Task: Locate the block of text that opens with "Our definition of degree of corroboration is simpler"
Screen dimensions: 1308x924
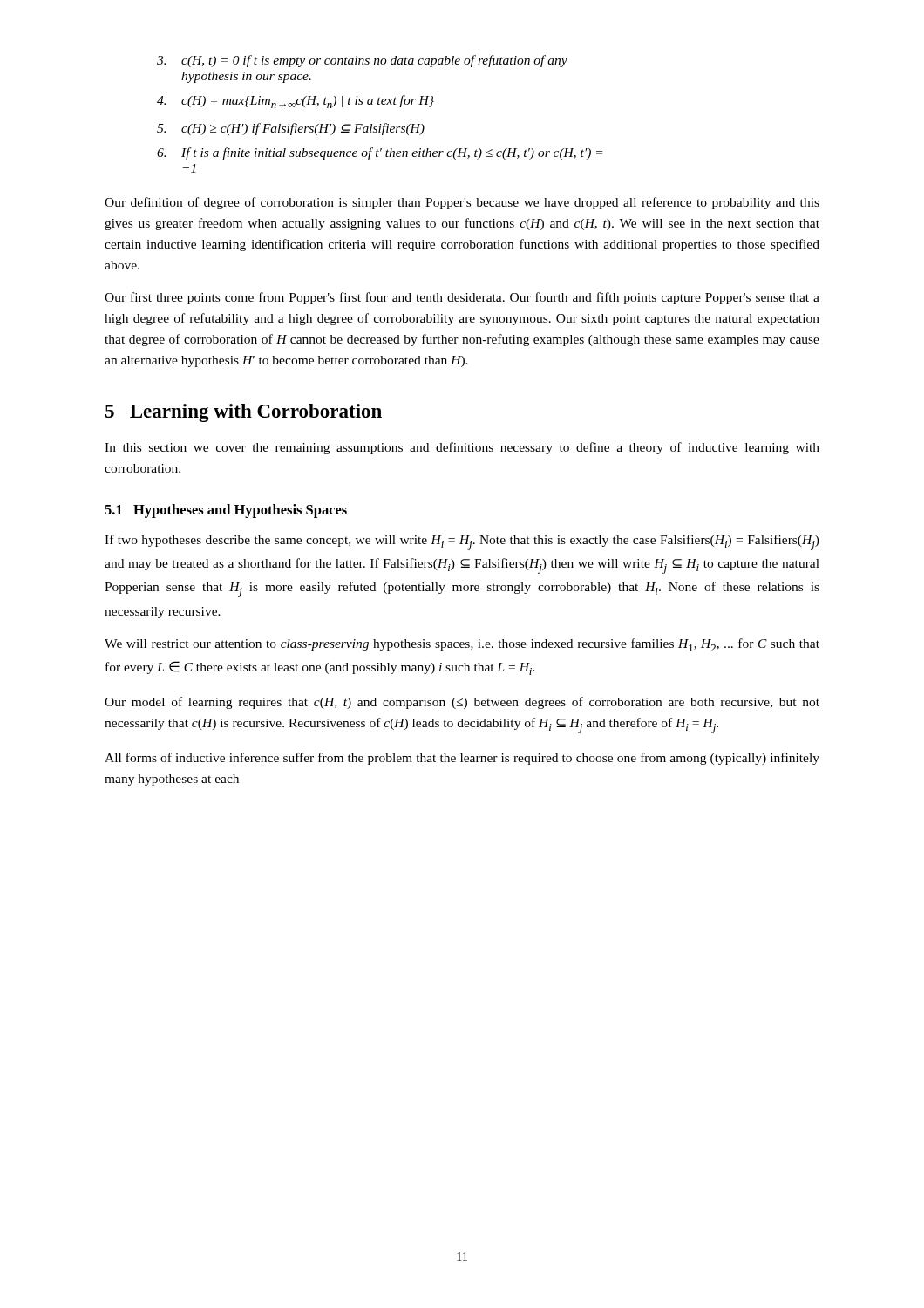Action: coord(462,233)
